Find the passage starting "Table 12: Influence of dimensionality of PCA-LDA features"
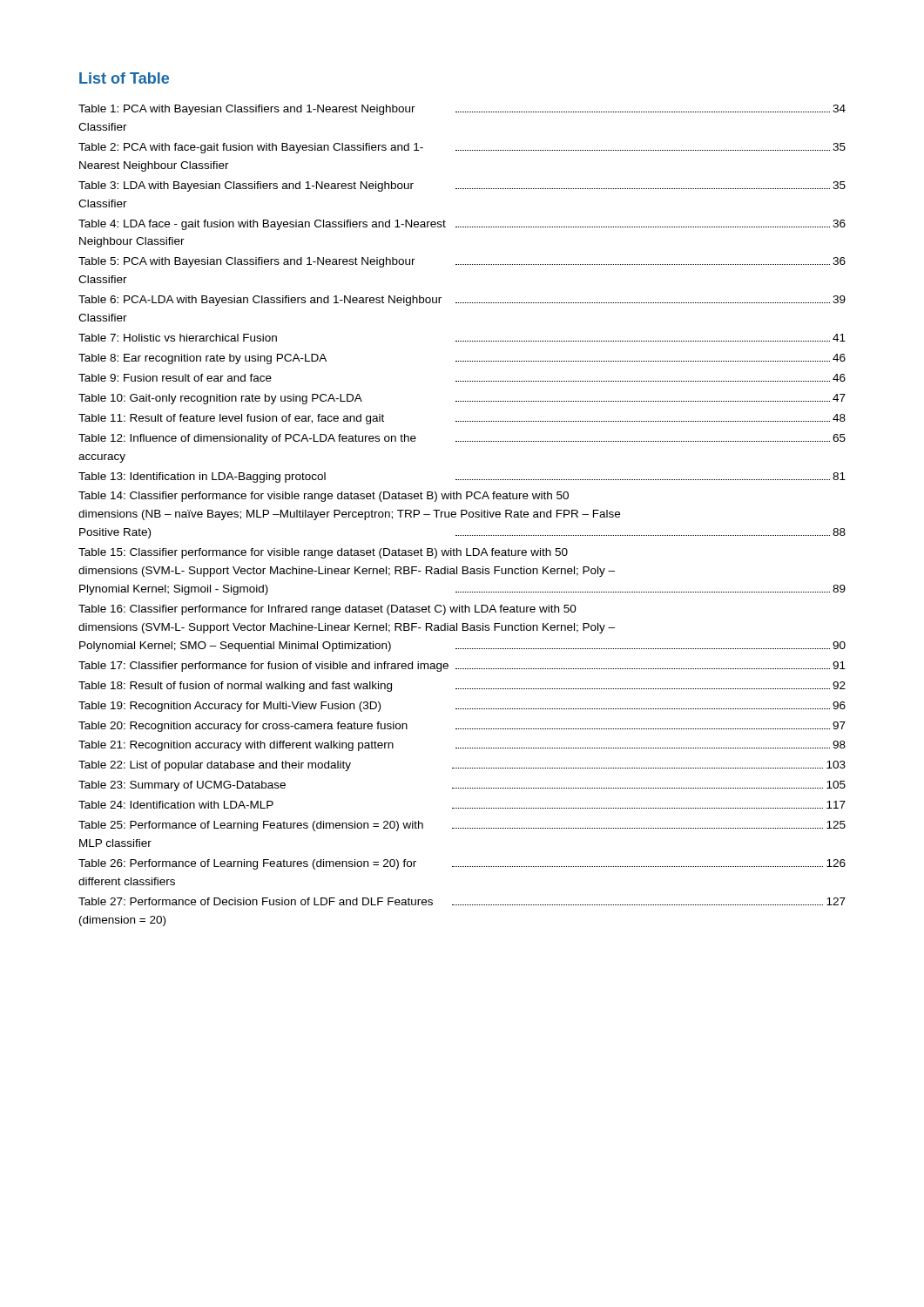This screenshot has width=924, height=1307. point(462,447)
